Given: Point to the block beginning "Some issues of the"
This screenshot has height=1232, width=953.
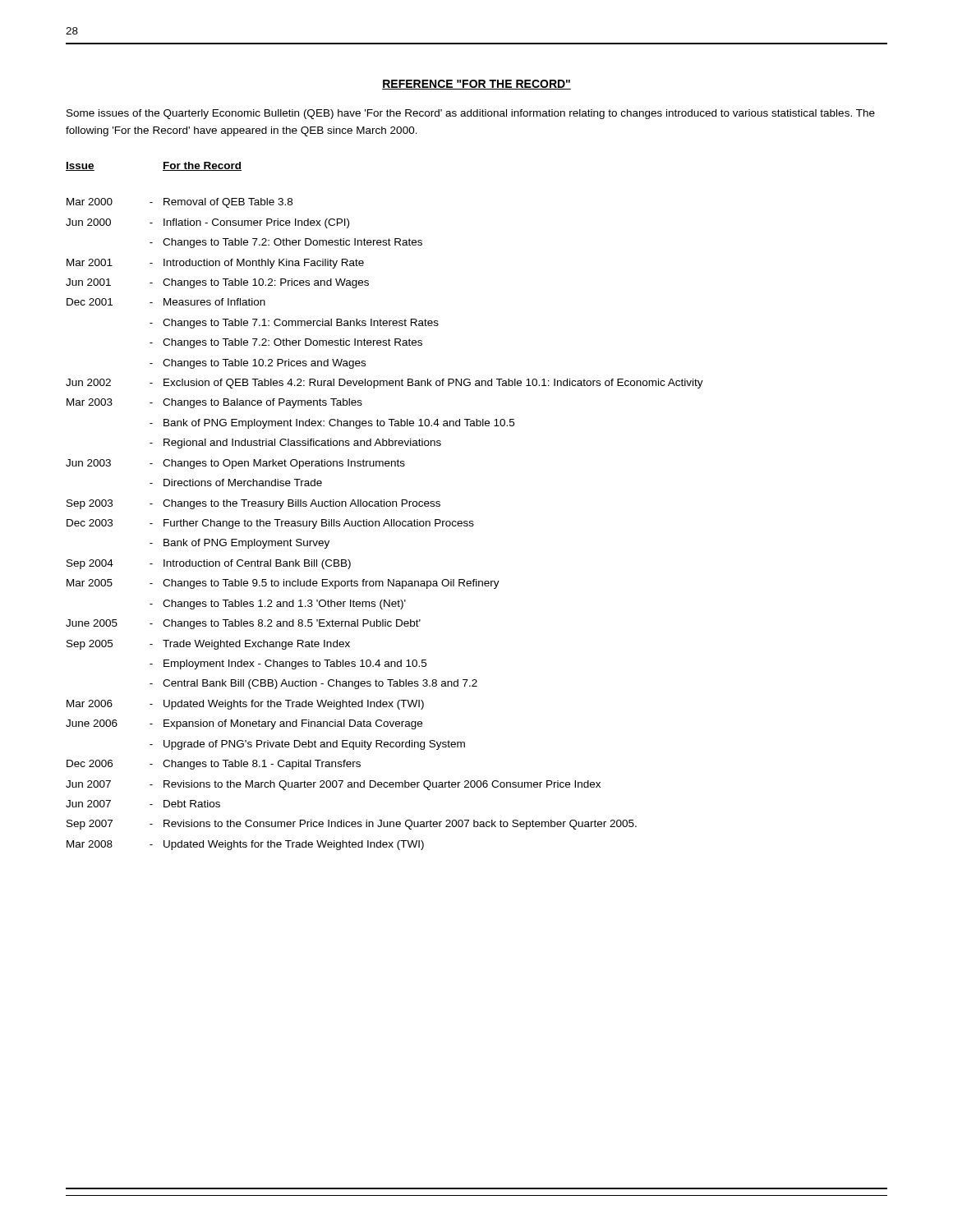Looking at the screenshot, I should click(470, 122).
